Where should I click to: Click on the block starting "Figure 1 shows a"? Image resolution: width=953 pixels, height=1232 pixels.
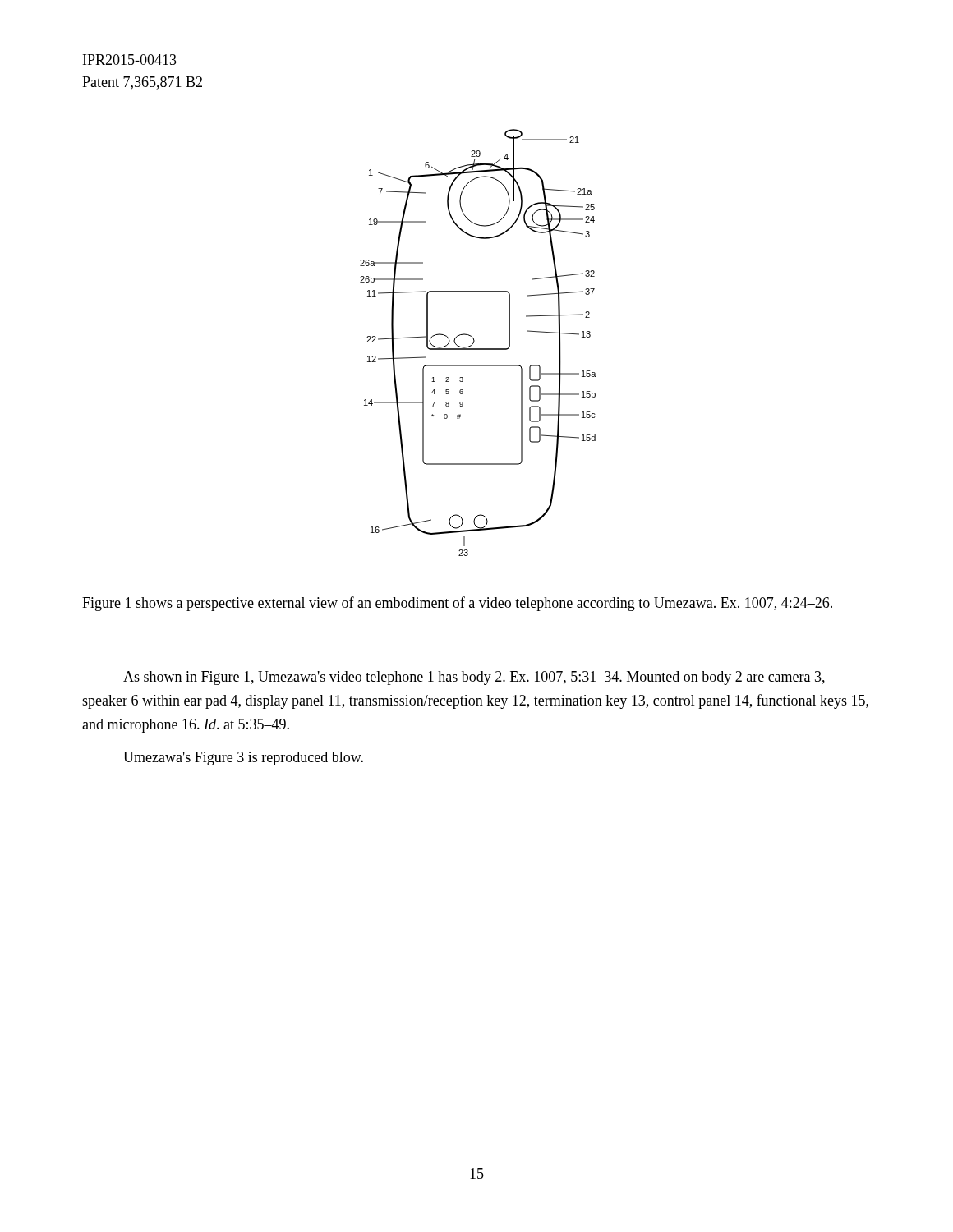(x=458, y=603)
